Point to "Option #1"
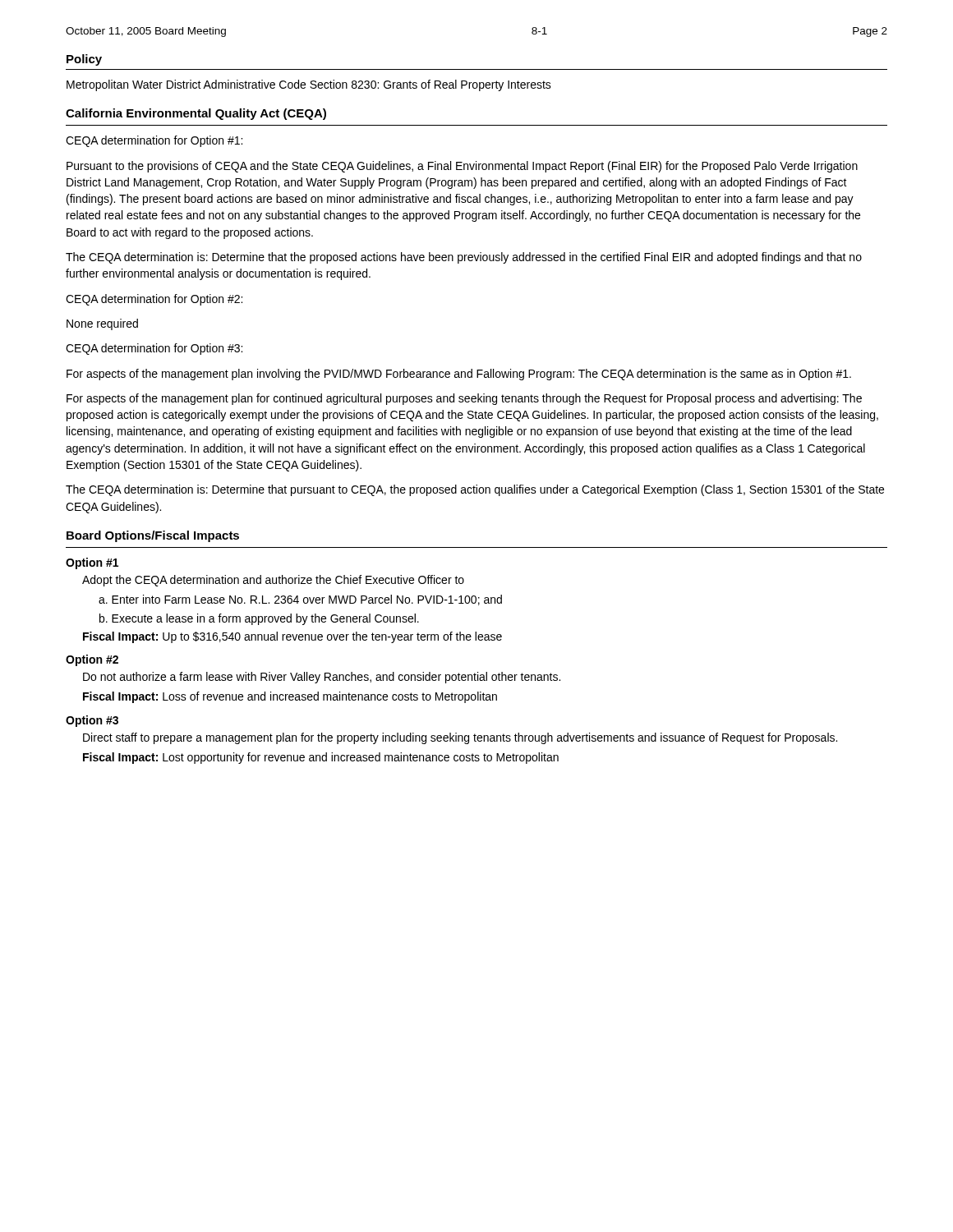 92,563
